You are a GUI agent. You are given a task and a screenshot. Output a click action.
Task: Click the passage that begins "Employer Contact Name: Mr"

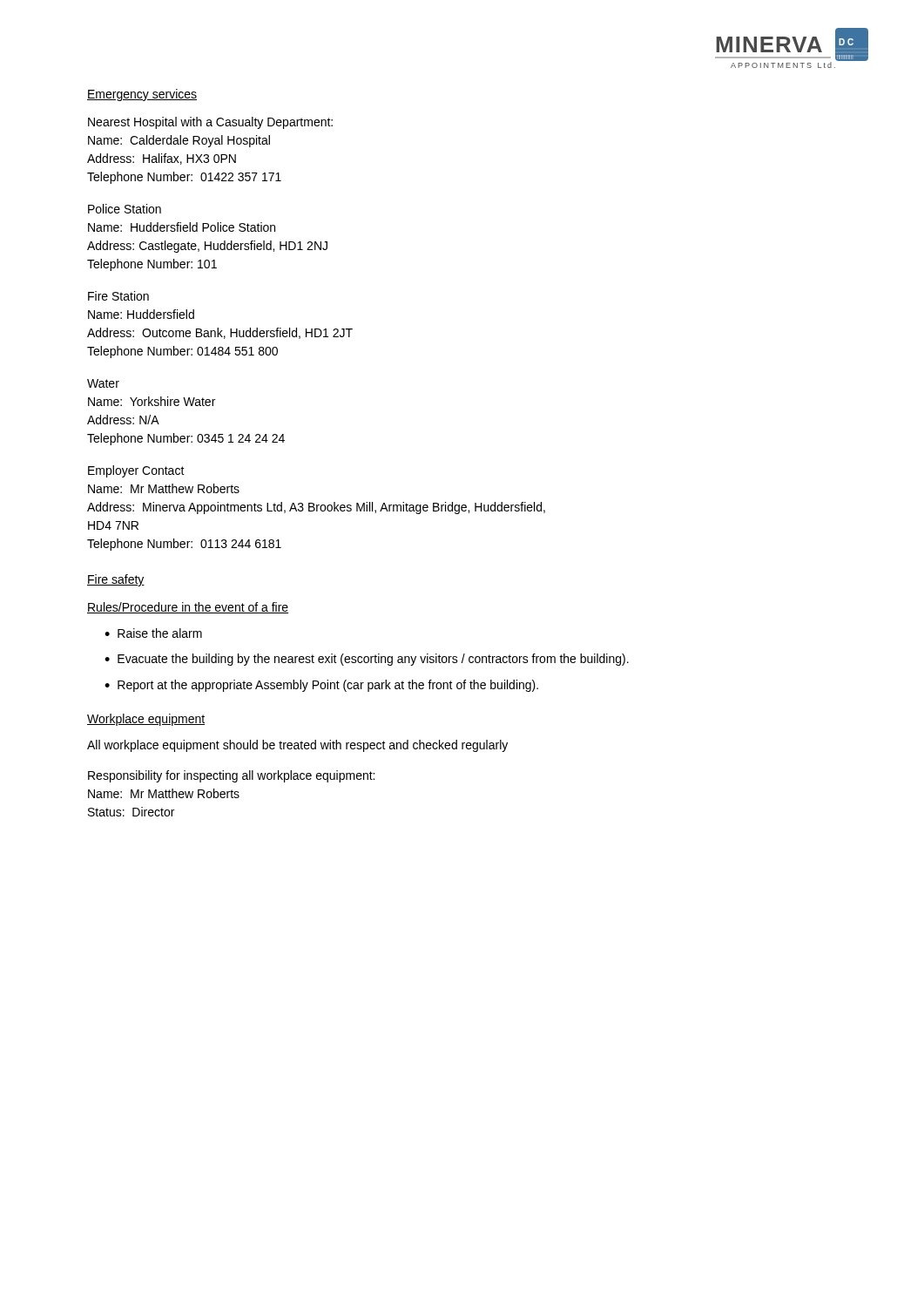[317, 507]
